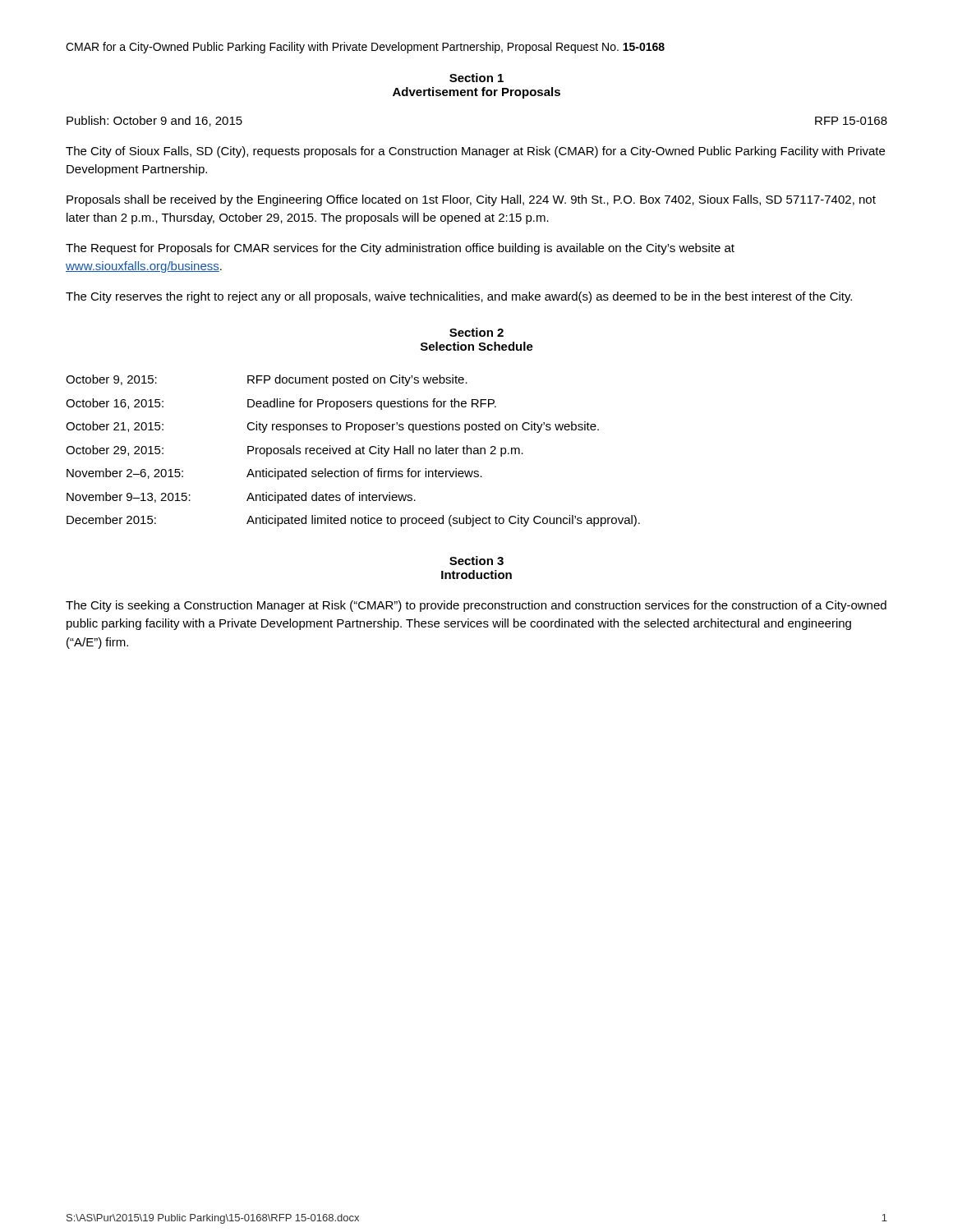This screenshot has width=953, height=1232.
Task: Point to "Section 1 Advertisement for Proposals"
Action: point(476,84)
